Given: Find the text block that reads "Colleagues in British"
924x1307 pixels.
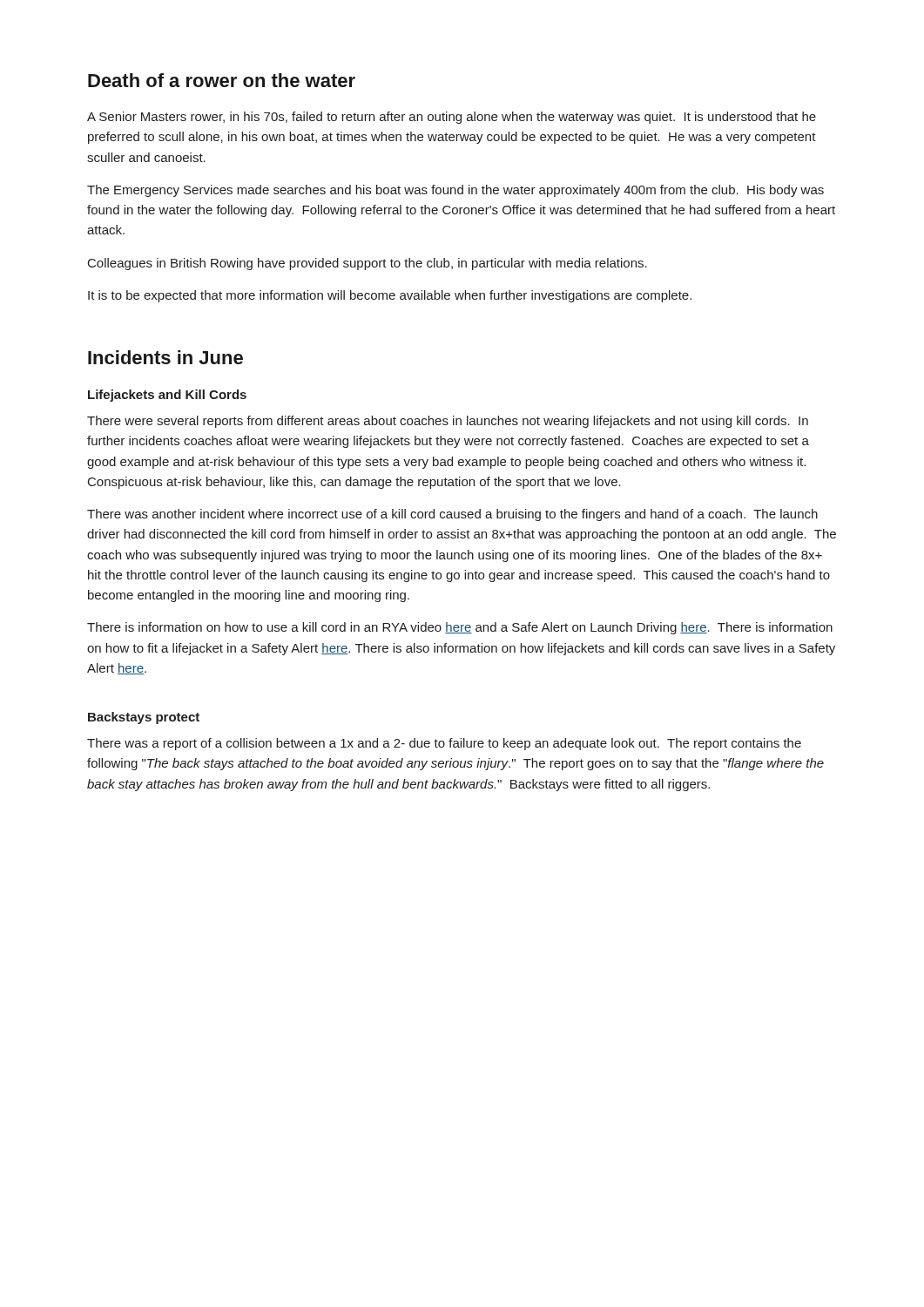Looking at the screenshot, I should tap(367, 262).
